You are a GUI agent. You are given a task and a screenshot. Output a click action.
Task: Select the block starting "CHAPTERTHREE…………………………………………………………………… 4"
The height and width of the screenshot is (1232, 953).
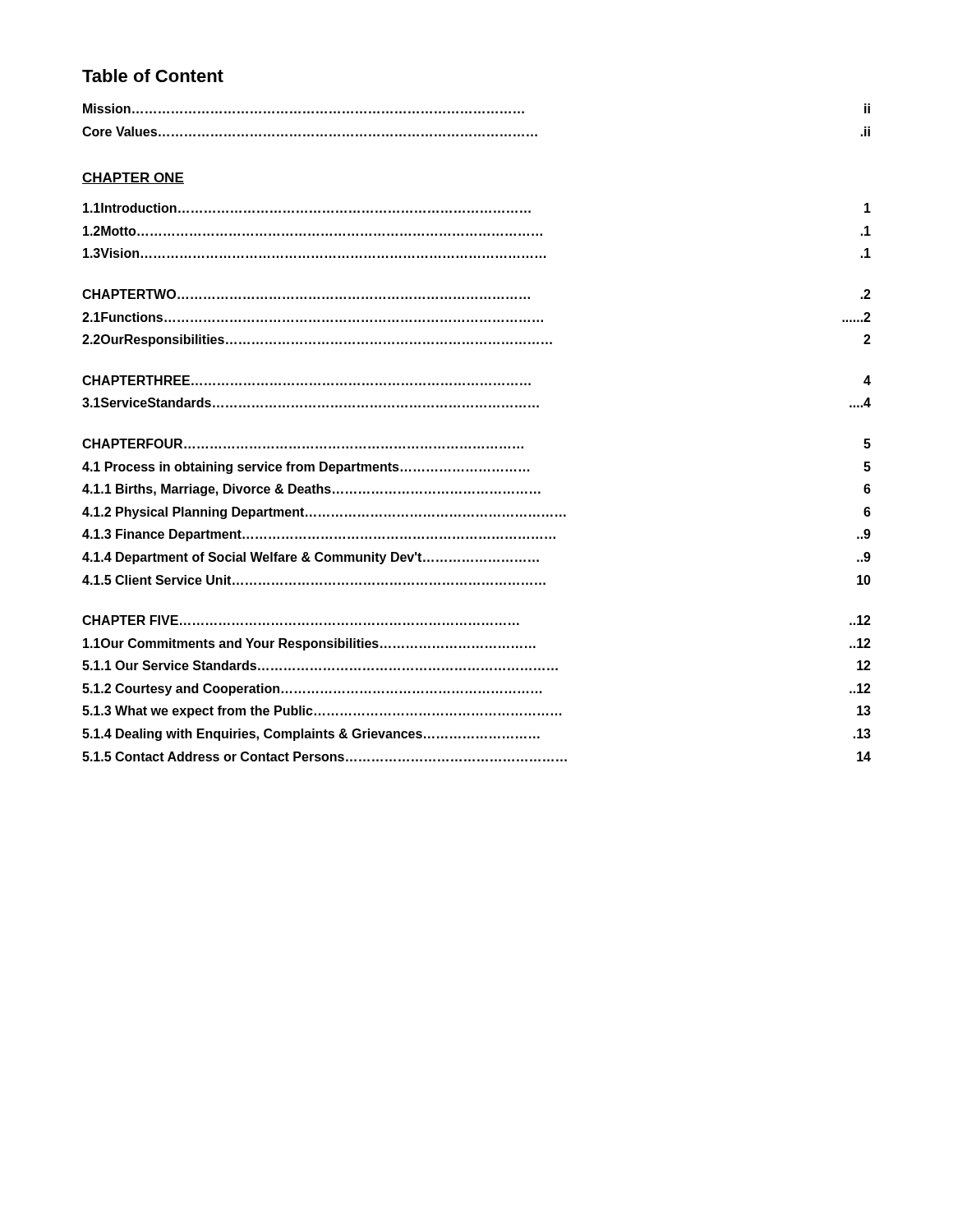click(476, 381)
